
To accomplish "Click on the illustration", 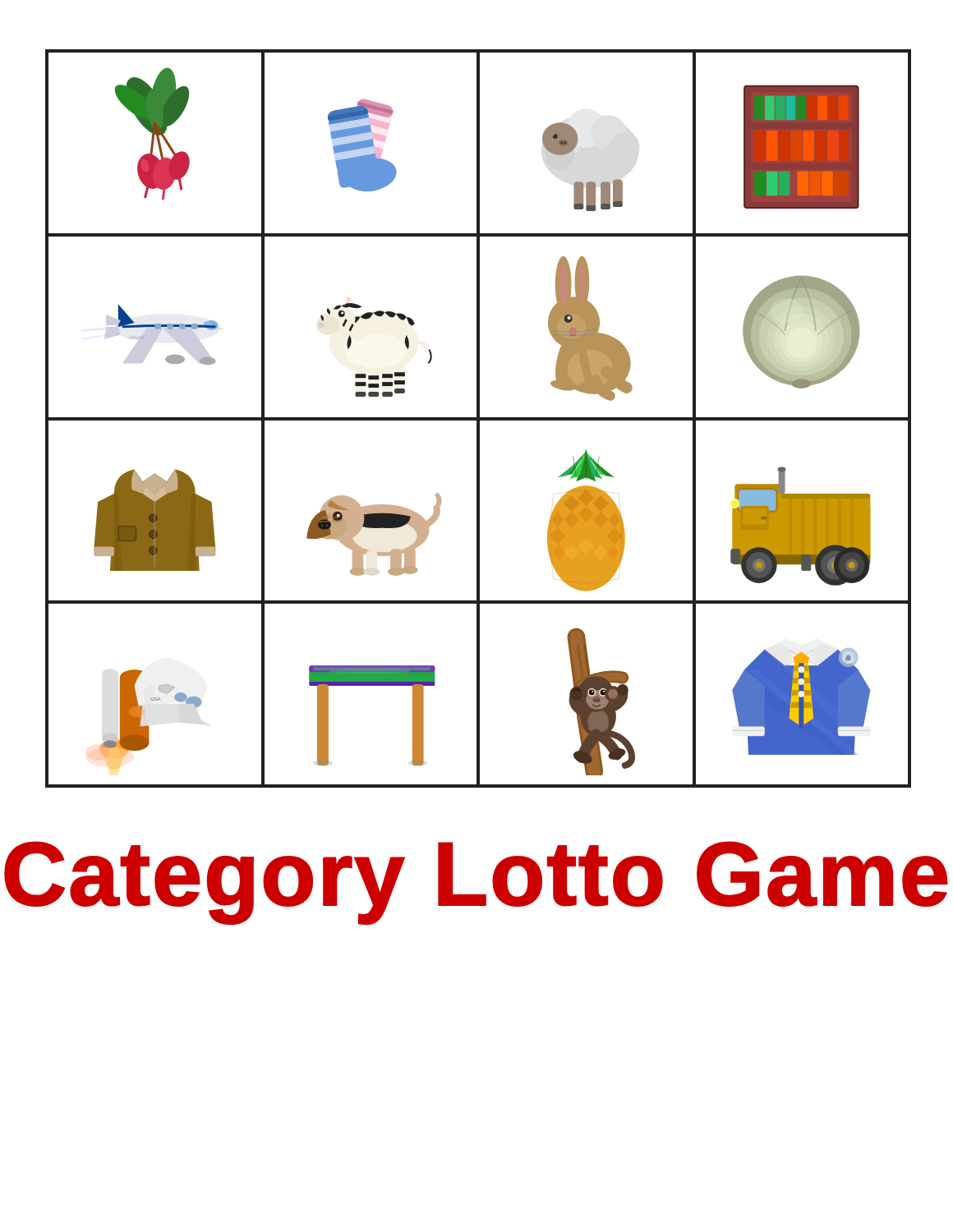I will [478, 418].
